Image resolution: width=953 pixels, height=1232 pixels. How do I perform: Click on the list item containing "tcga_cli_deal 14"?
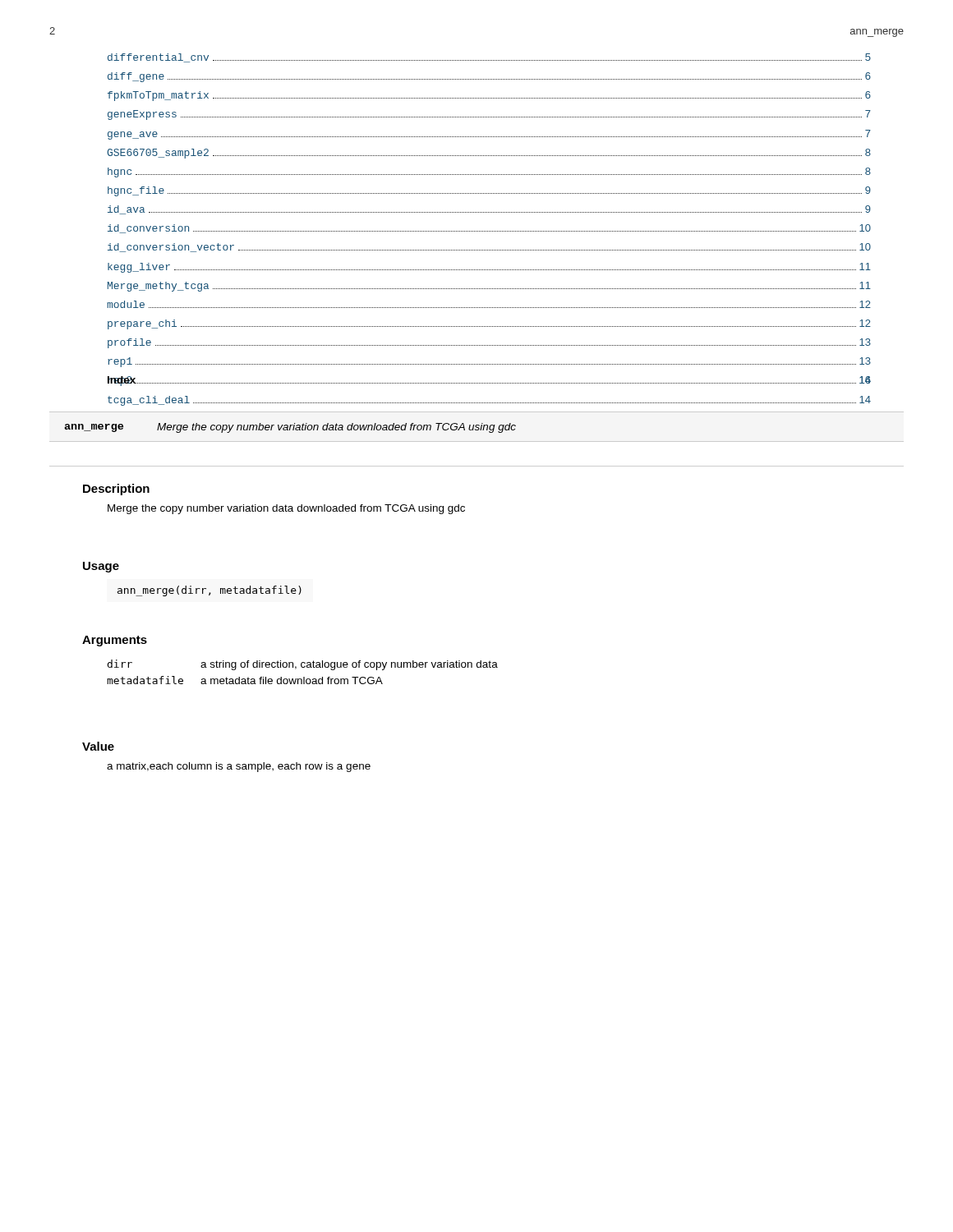(x=489, y=400)
